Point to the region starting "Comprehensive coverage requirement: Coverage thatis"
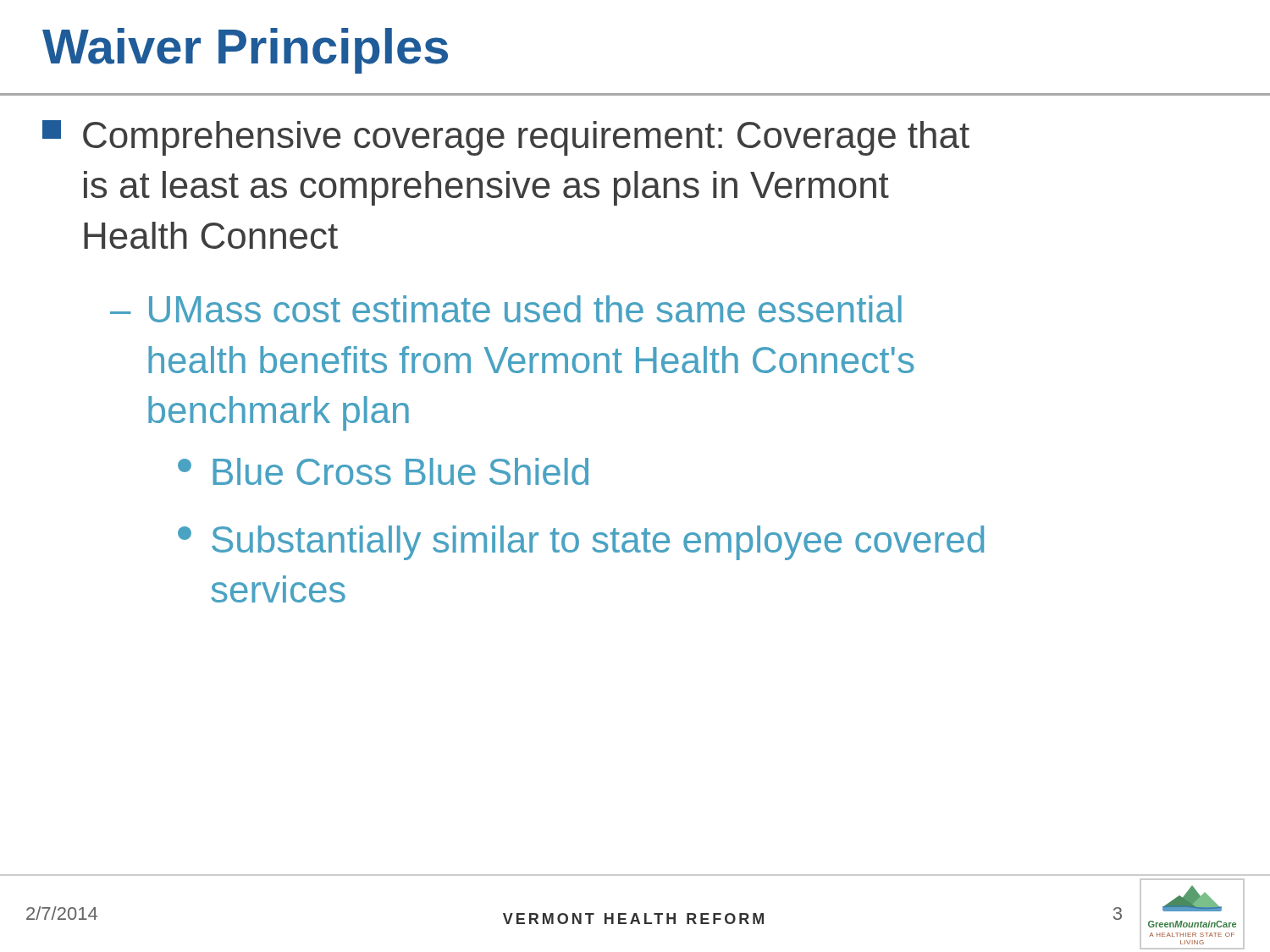The height and width of the screenshot is (952, 1270). (x=506, y=185)
